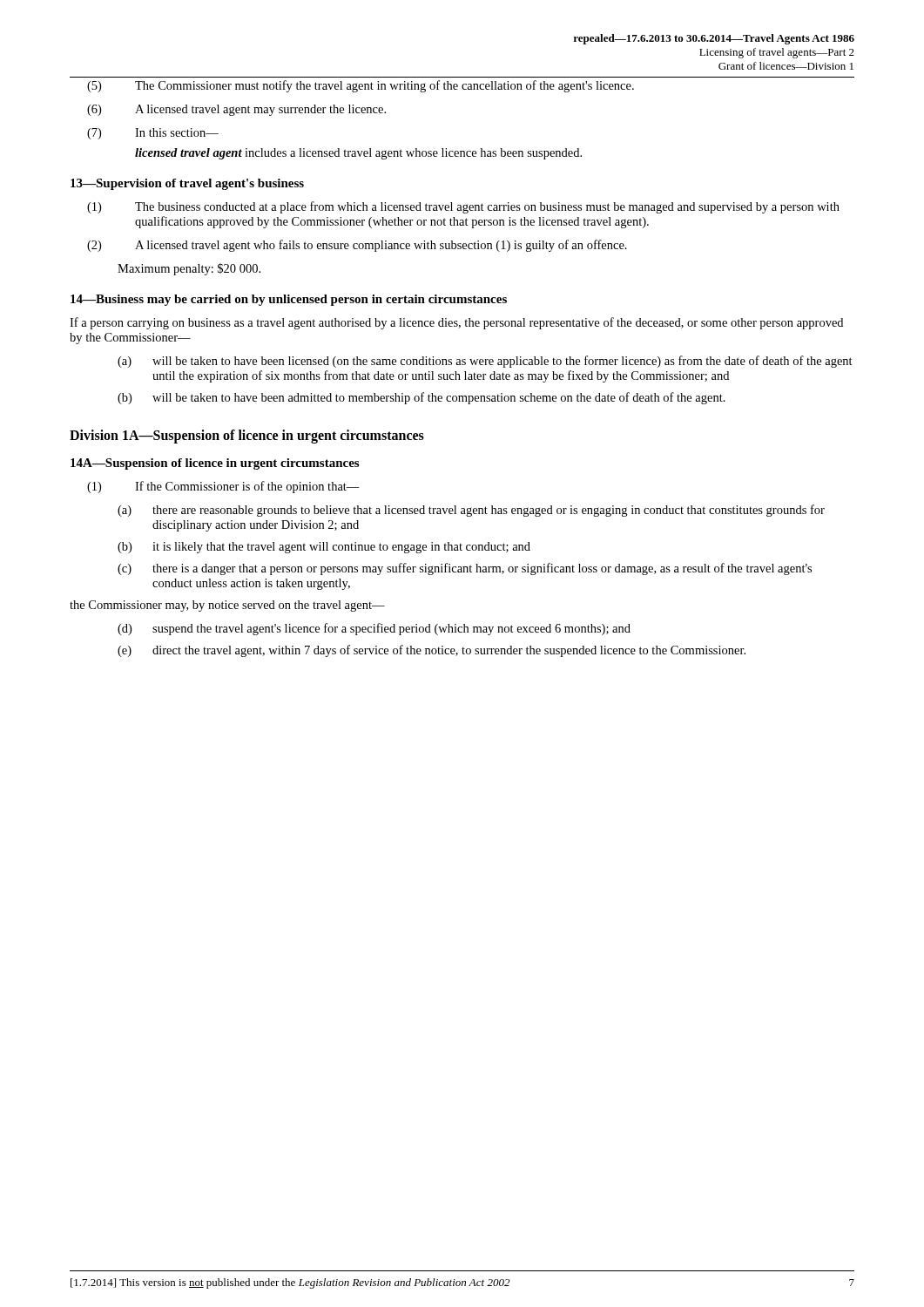Screen dimensions: 1307x924
Task: Select the element starting "the Commissioner may, by notice served on the"
Action: (x=227, y=605)
